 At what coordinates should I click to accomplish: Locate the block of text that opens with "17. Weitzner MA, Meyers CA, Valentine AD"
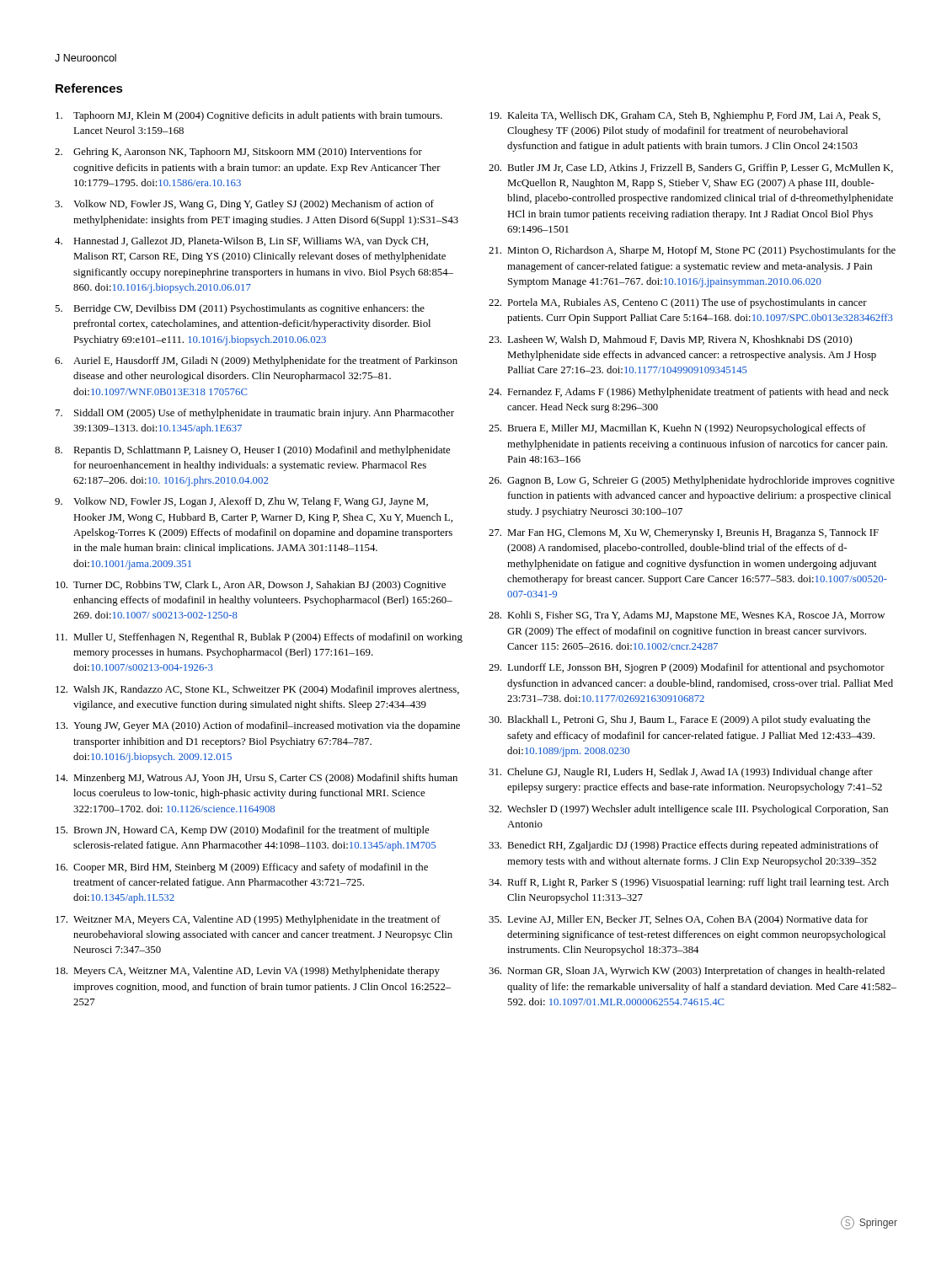click(259, 934)
